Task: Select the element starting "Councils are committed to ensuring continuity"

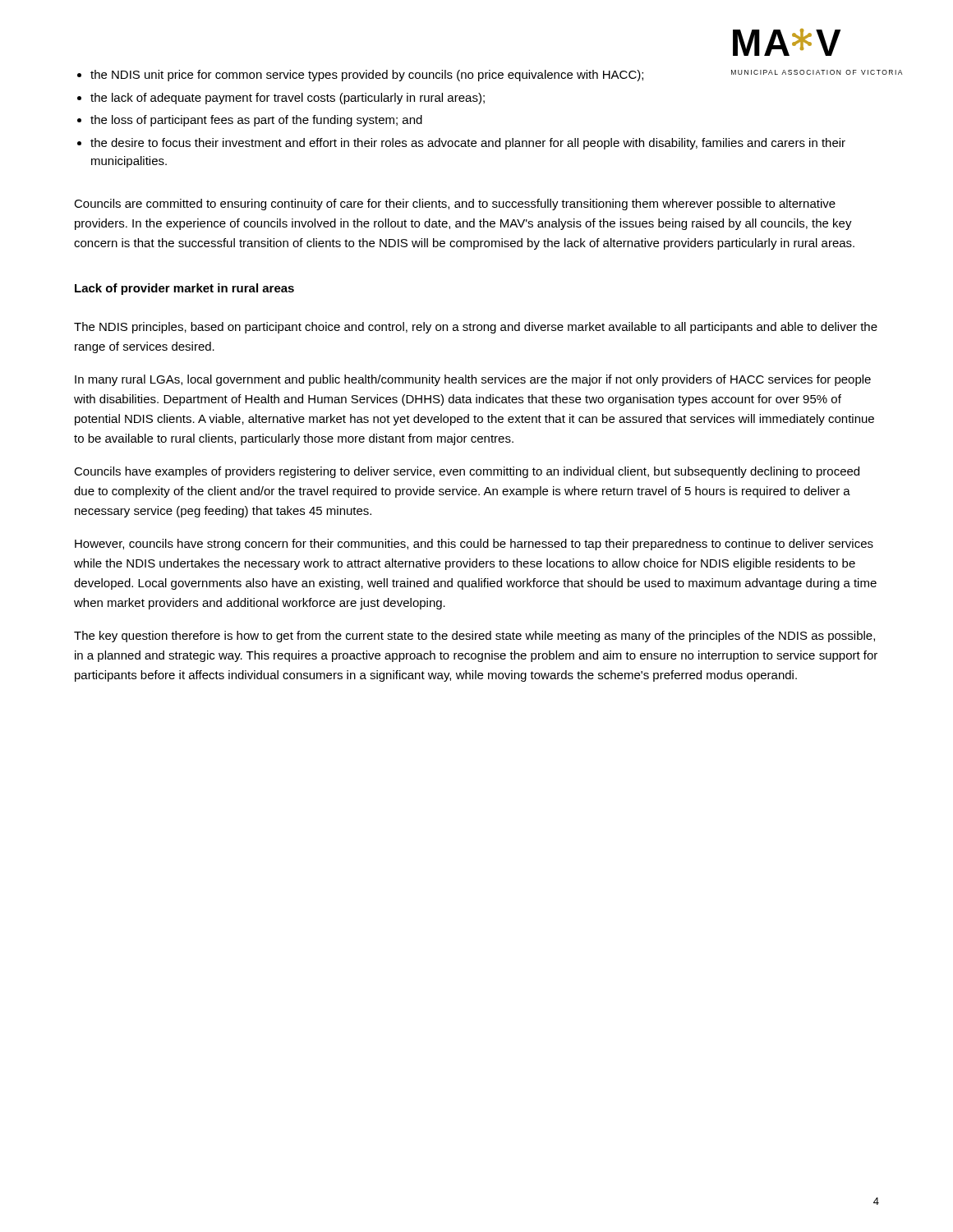Action: [465, 223]
